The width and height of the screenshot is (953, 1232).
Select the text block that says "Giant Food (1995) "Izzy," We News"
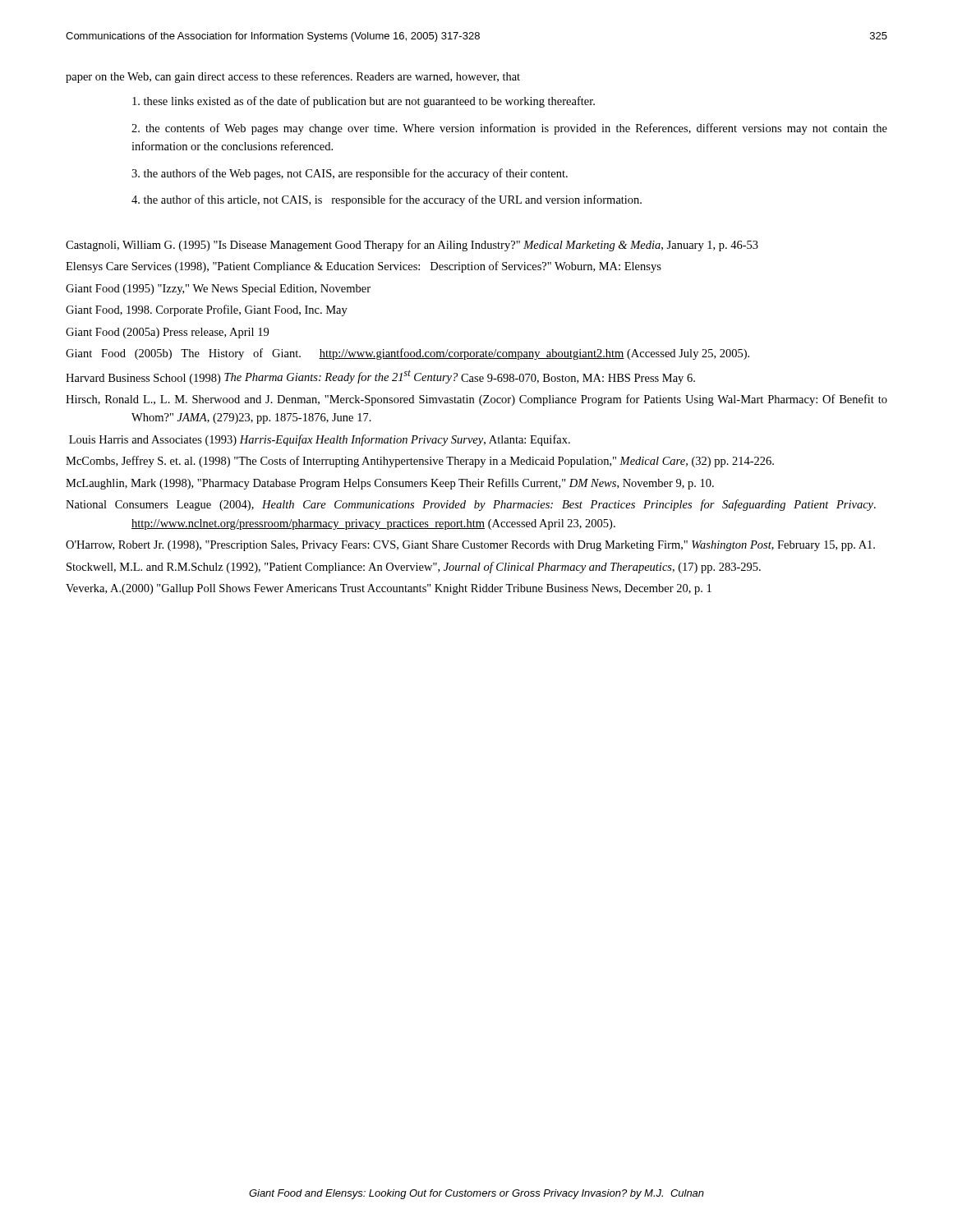tap(218, 288)
